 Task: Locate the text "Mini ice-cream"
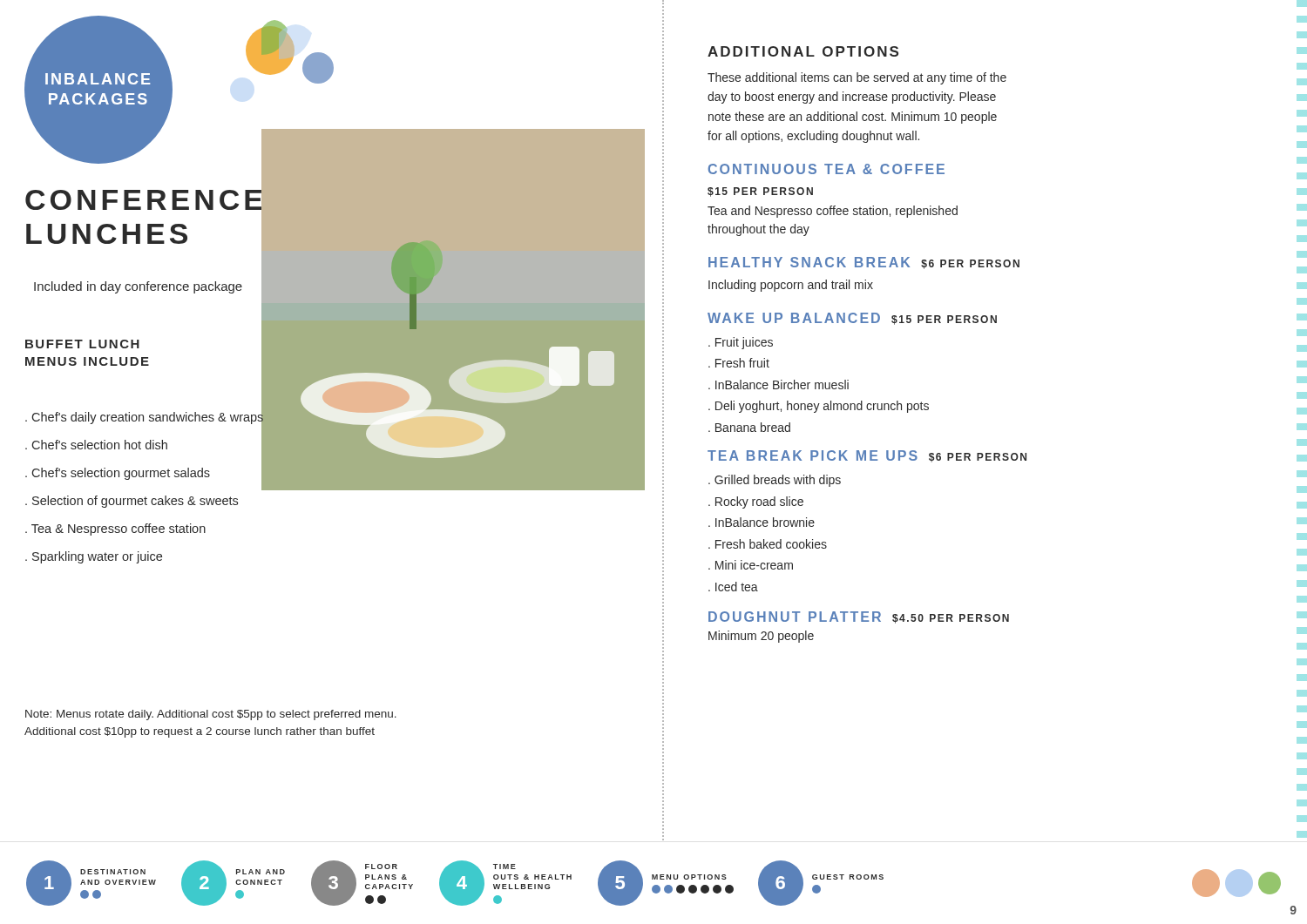754,565
